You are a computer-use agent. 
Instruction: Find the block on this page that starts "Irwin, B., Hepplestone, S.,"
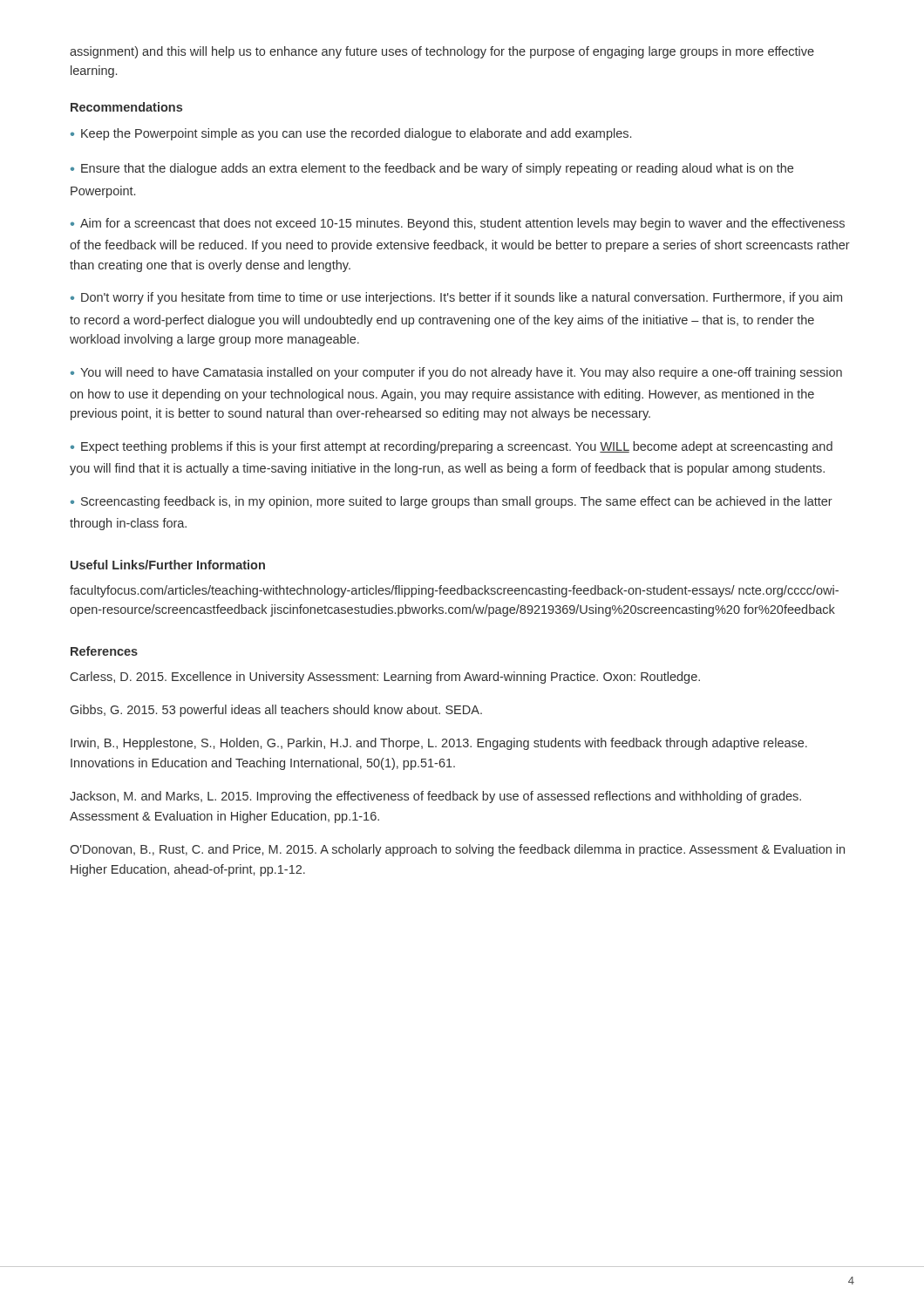439,753
